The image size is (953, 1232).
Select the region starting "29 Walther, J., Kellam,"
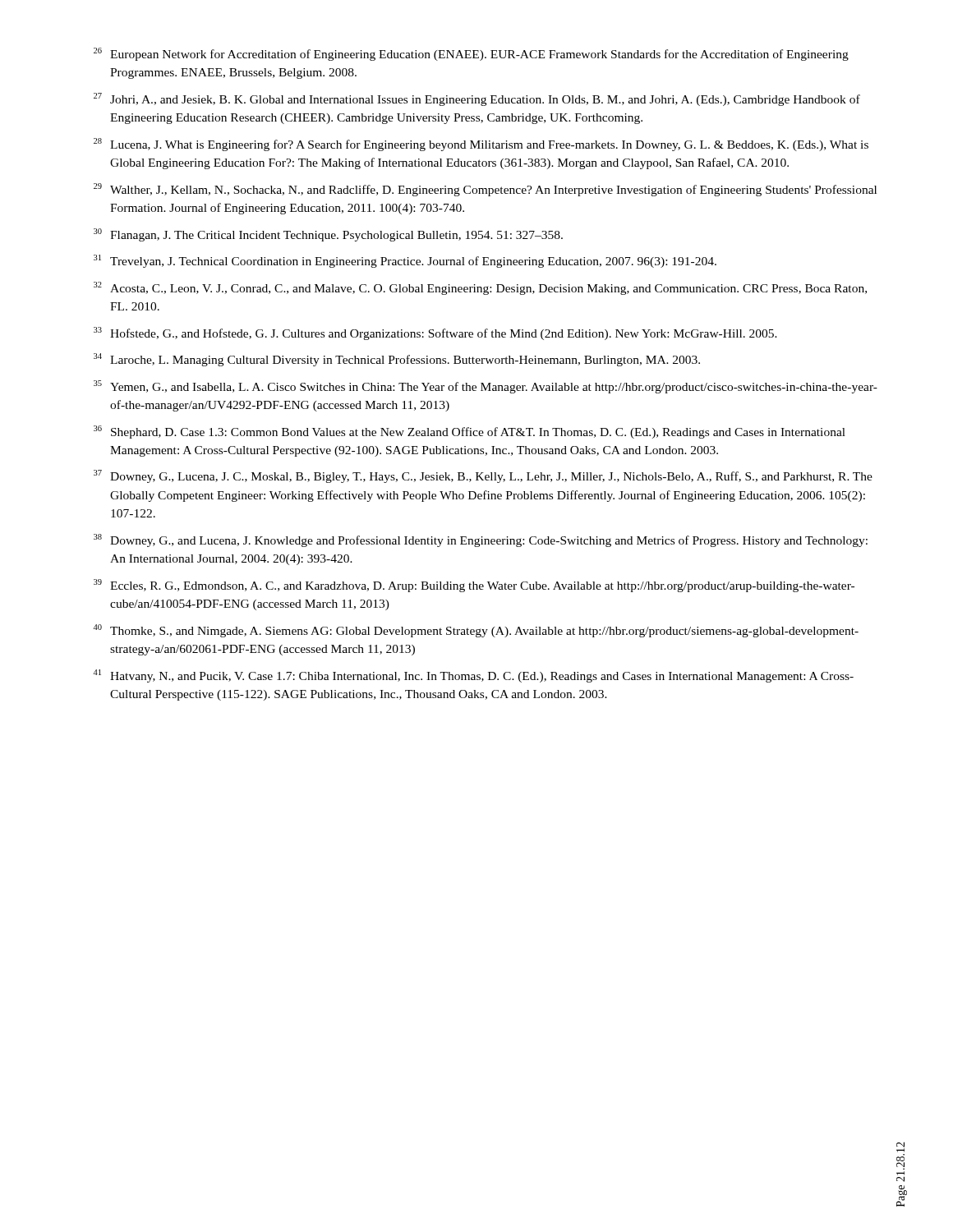click(469, 199)
